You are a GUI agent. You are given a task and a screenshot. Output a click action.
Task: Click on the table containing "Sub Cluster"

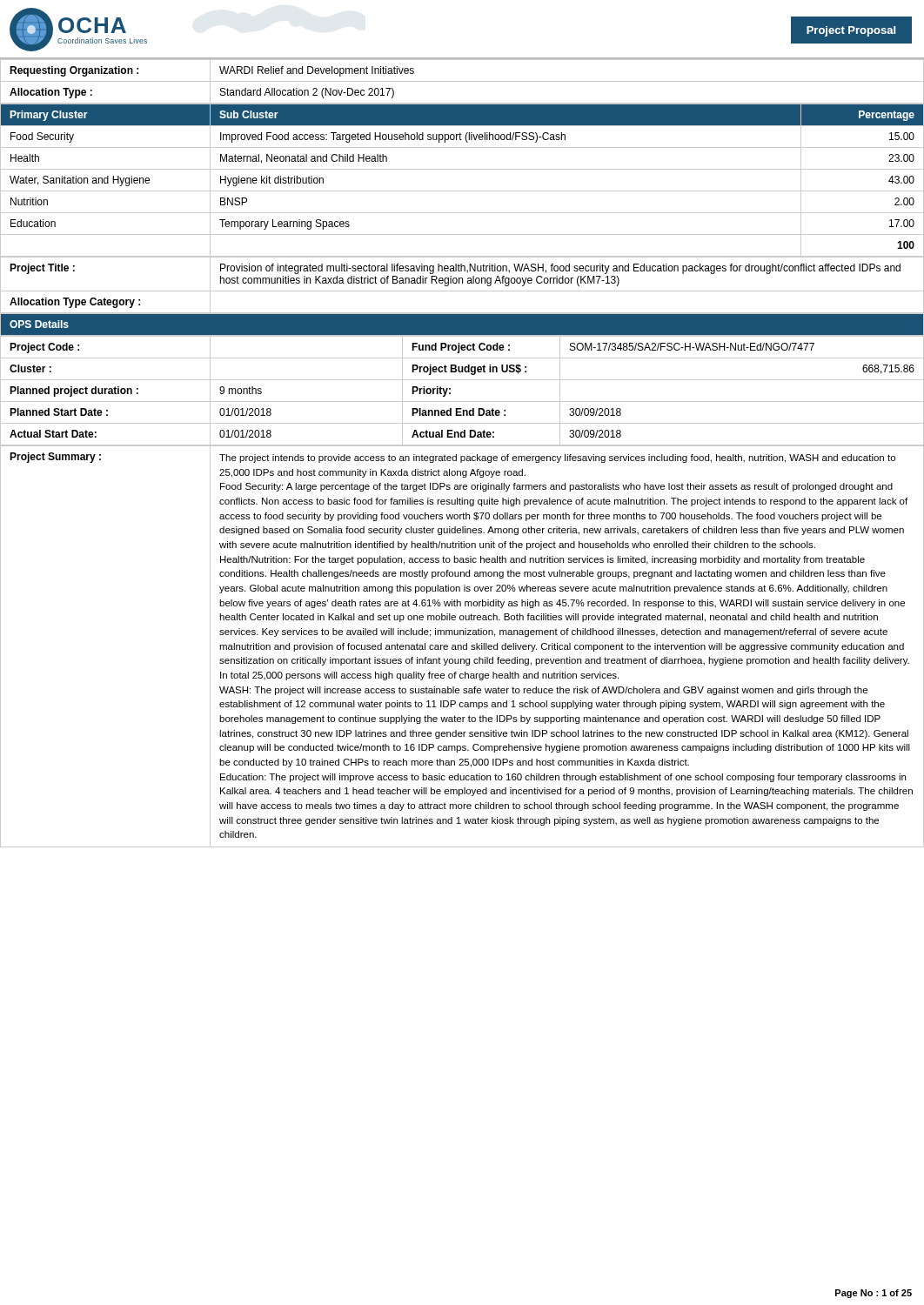[x=462, y=180]
